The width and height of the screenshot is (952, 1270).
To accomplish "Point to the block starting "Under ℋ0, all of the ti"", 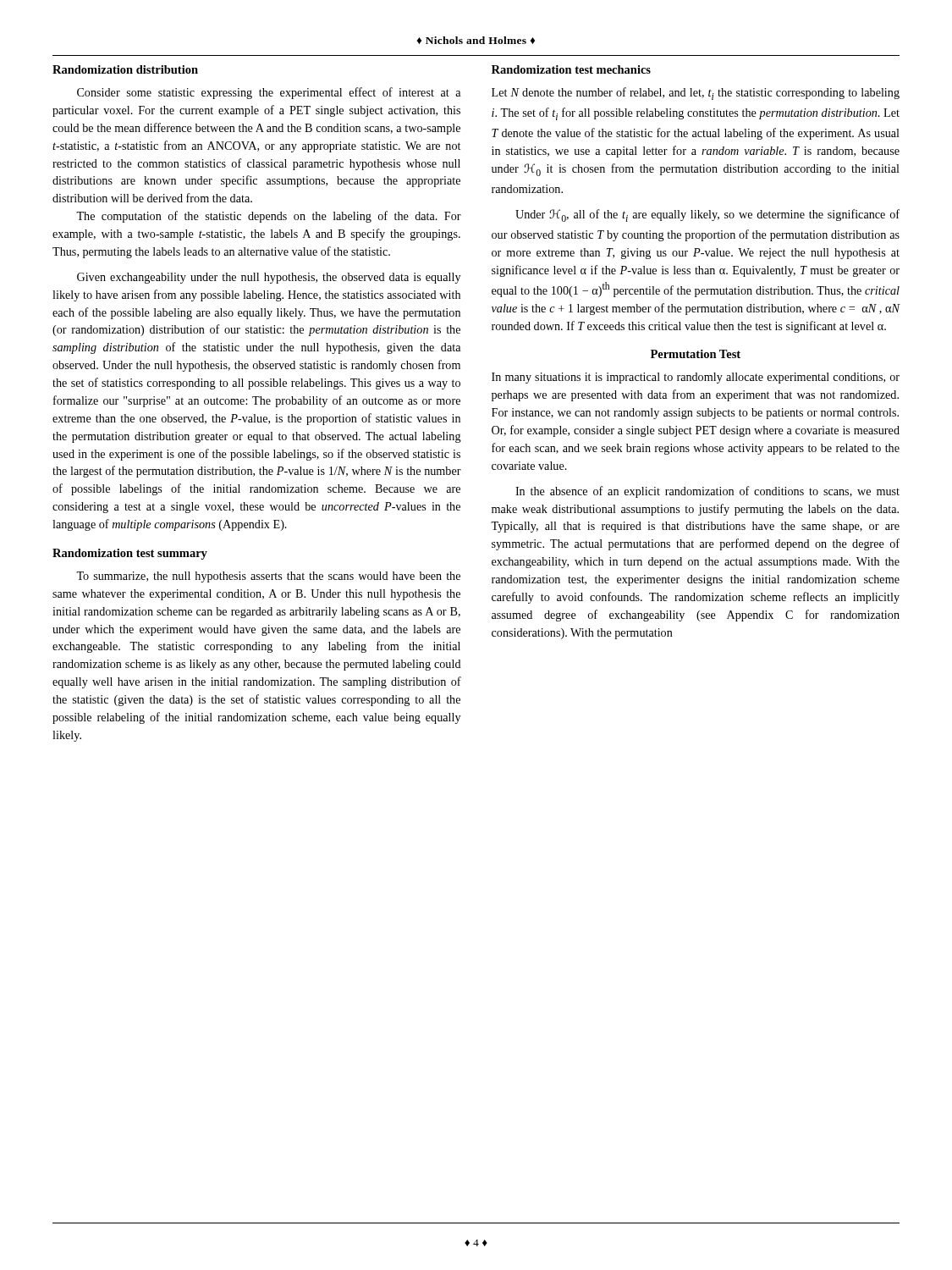I will pyautogui.click(x=695, y=270).
